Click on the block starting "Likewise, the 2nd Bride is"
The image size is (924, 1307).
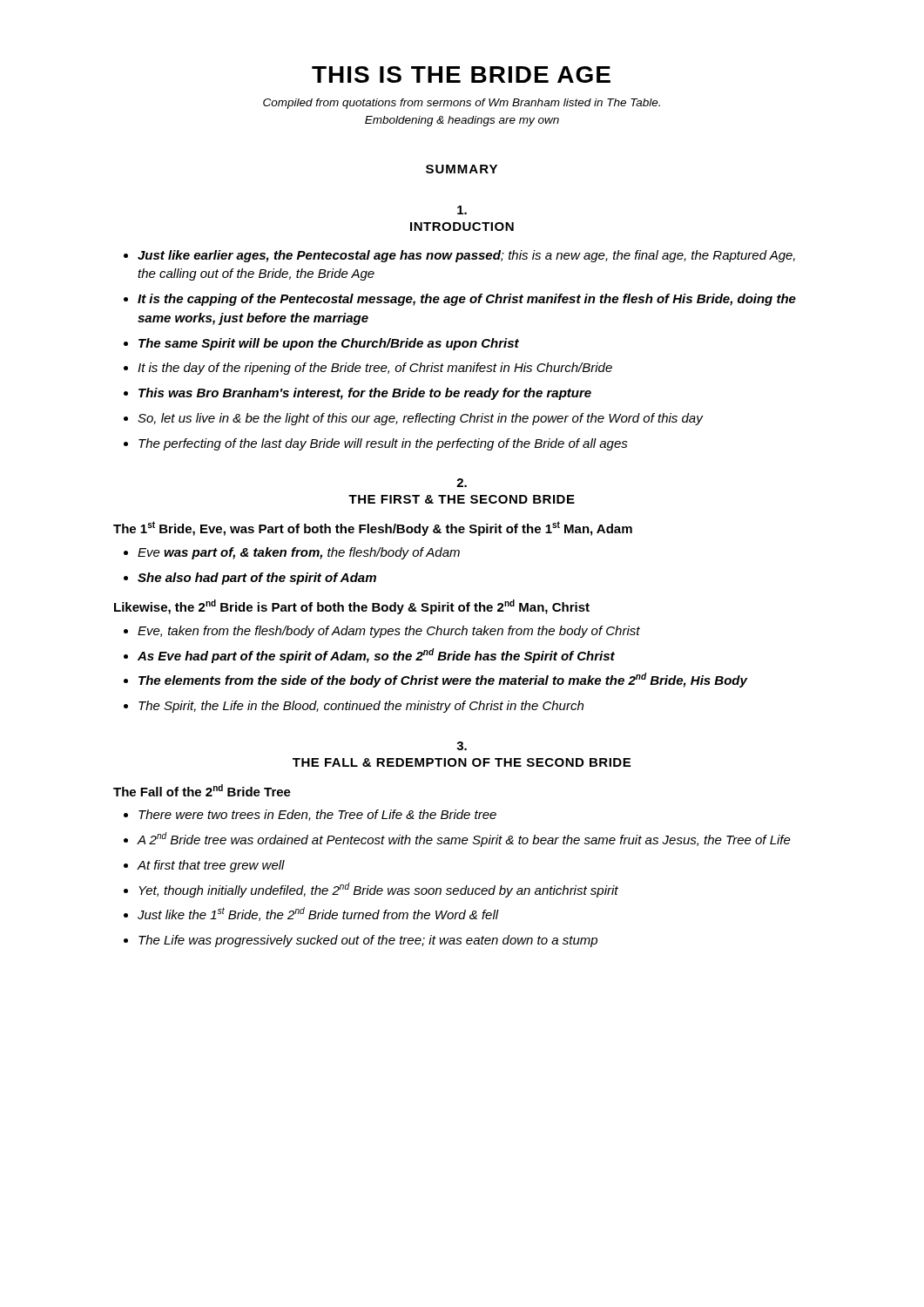[x=351, y=607]
